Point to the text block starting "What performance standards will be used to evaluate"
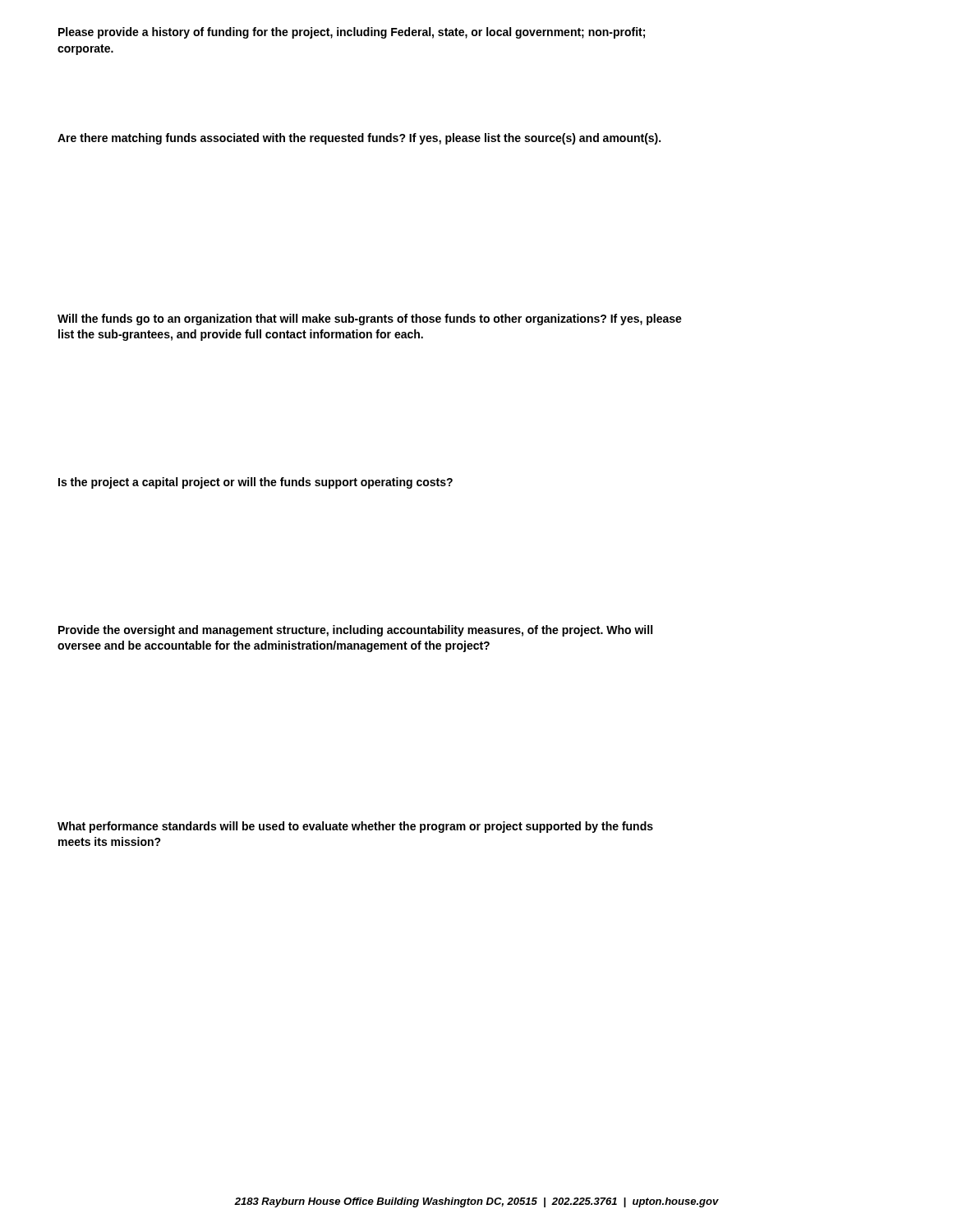The height and width of the screenshot is (1232, 953). [x=476, y=835]
